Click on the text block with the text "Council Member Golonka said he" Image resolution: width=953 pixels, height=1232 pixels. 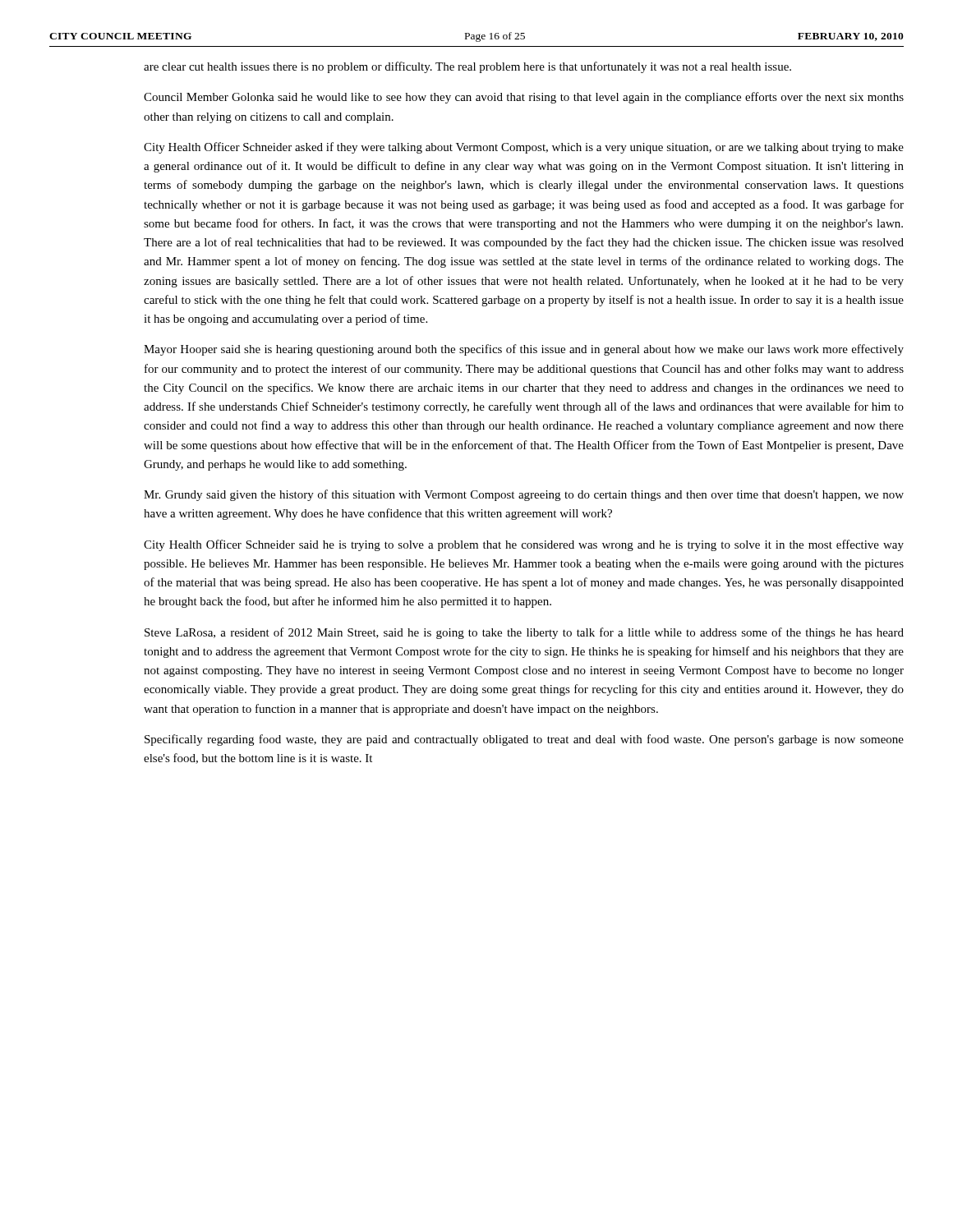[x=524, y=107]
